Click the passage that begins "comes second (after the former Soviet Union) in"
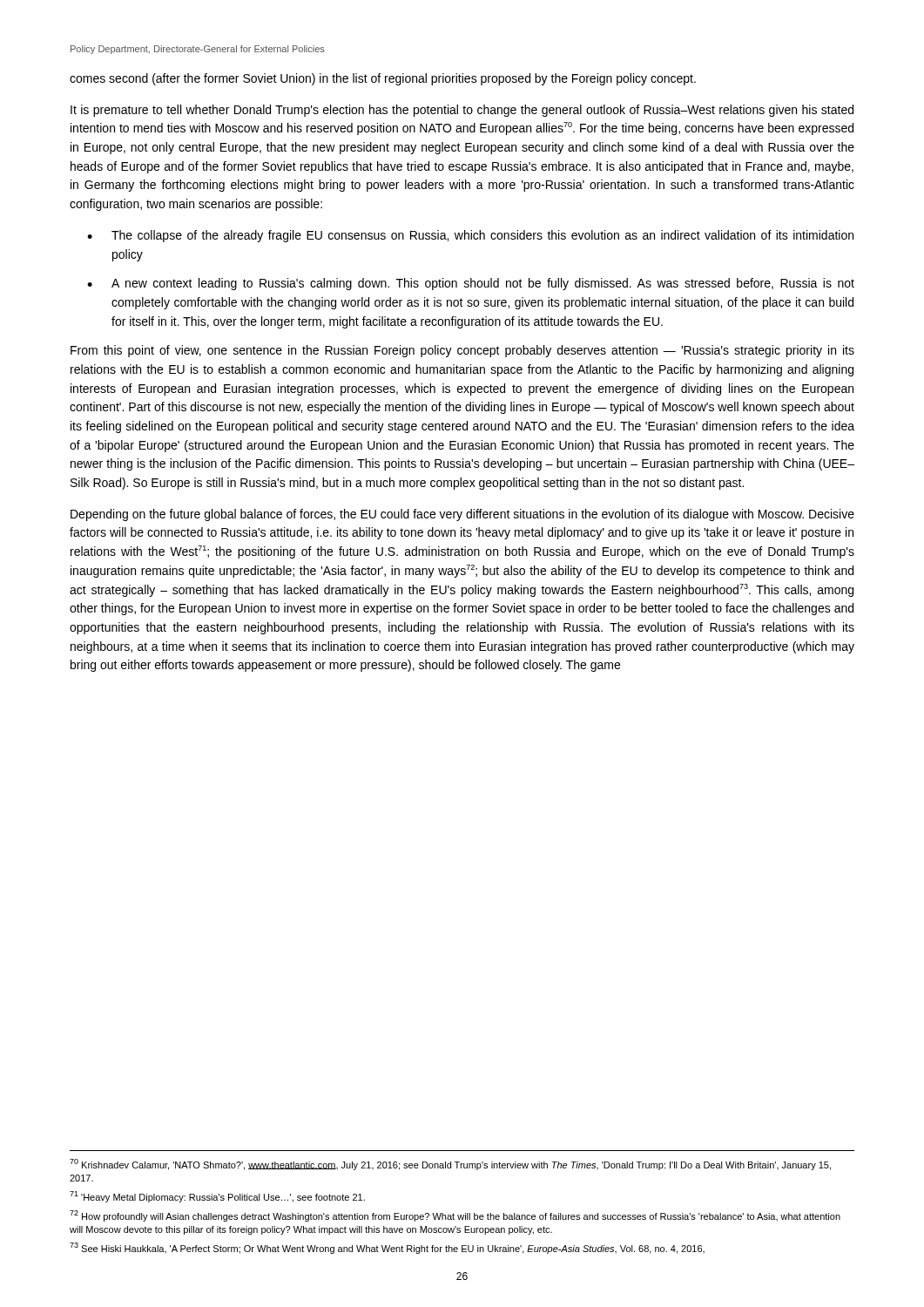The height and width of the screenshot is (1307, 924). [x=383, y=78]
